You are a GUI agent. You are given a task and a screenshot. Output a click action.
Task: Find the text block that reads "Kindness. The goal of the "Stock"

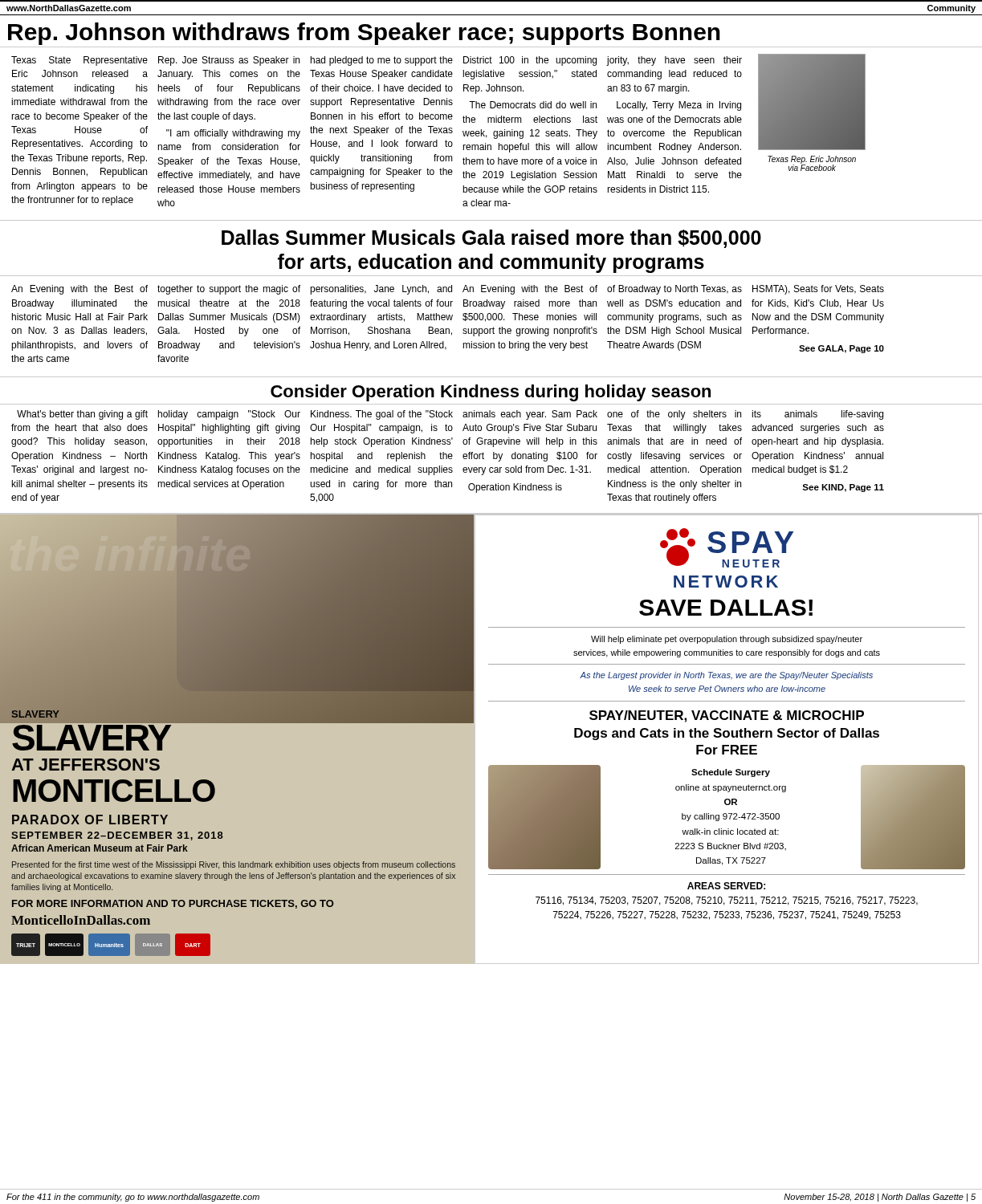pos(381,456)
